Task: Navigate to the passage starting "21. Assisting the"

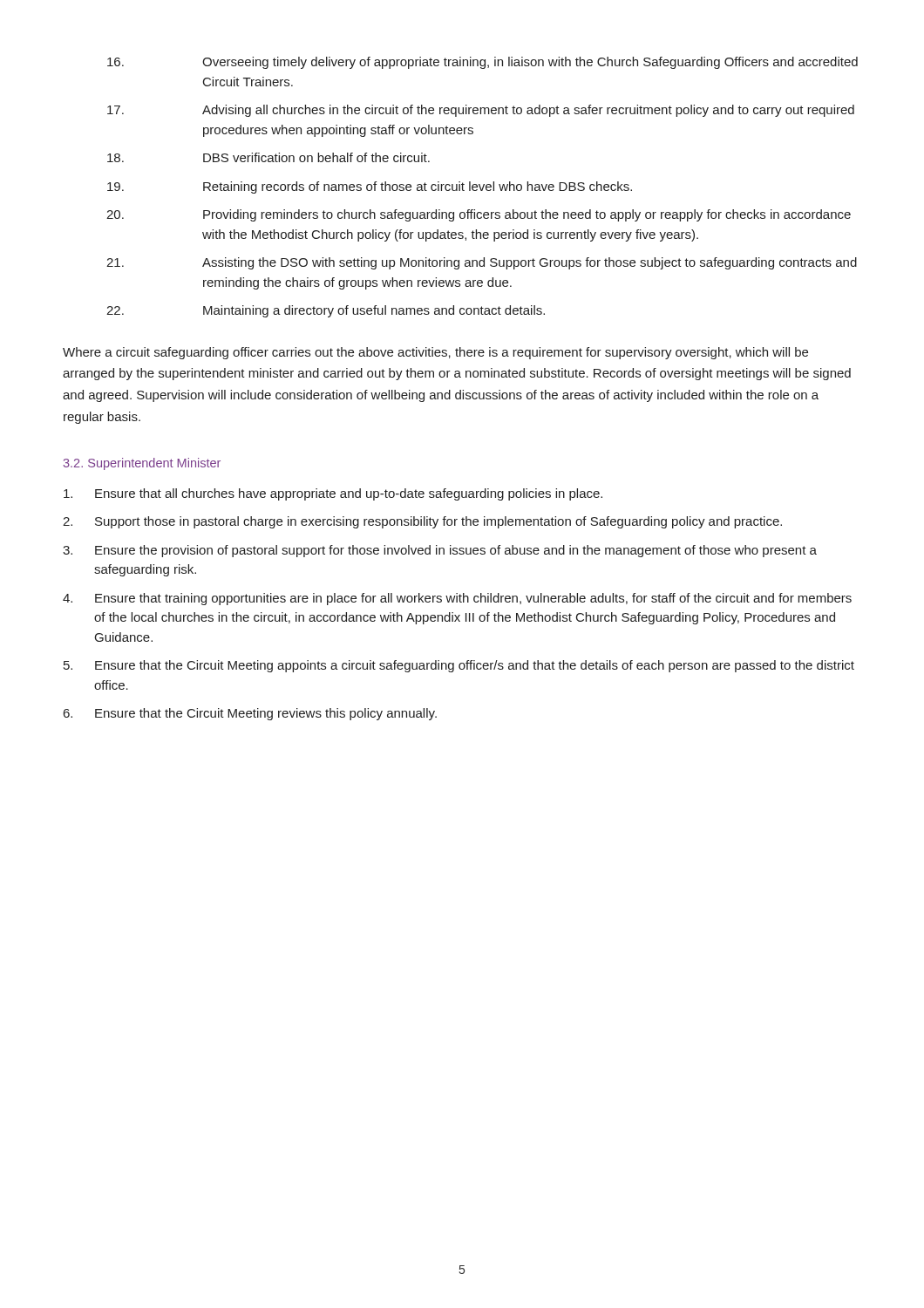Action: pyautogui.click(x=462, y=272)
